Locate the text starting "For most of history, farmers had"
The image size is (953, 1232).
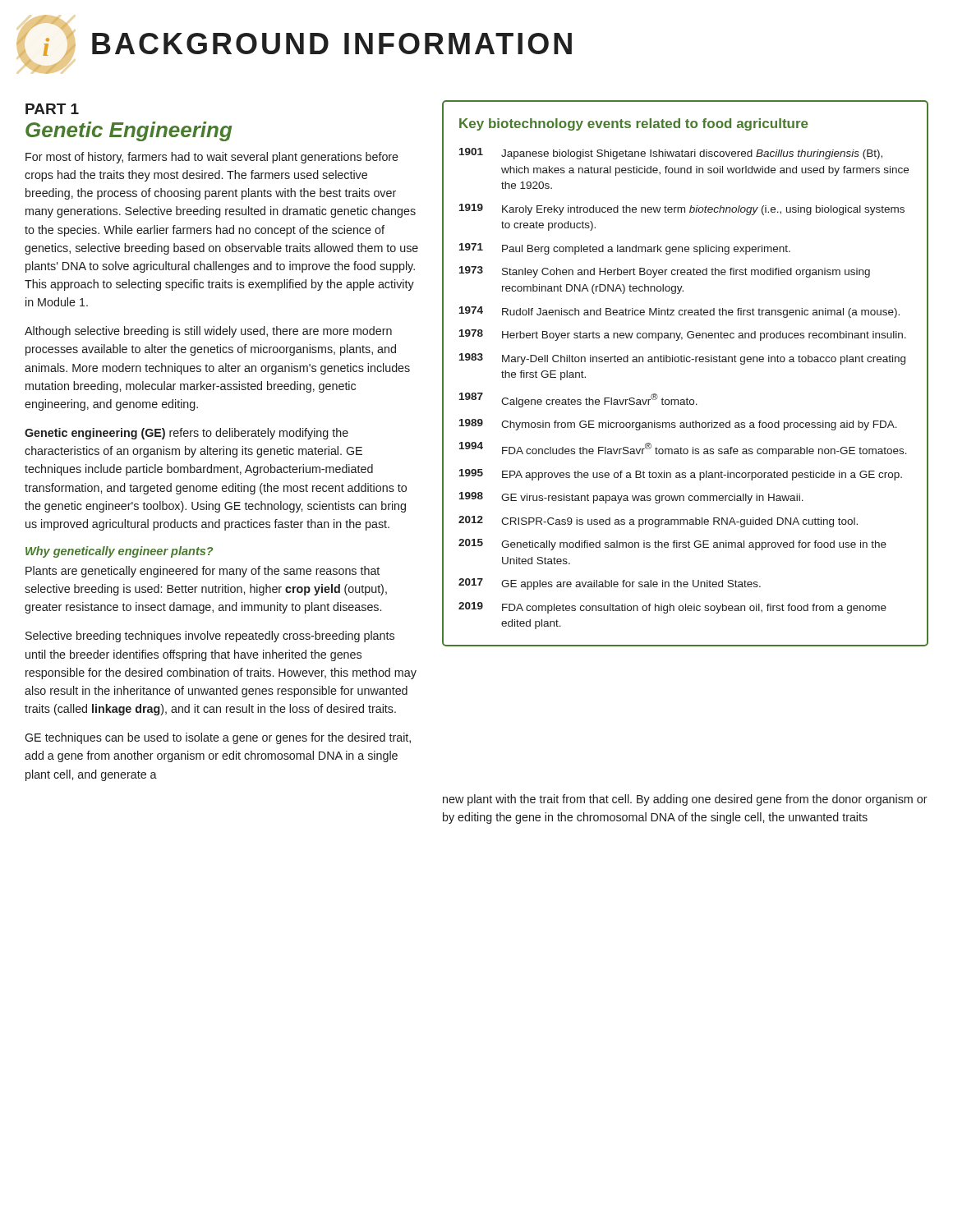(222, 230)
